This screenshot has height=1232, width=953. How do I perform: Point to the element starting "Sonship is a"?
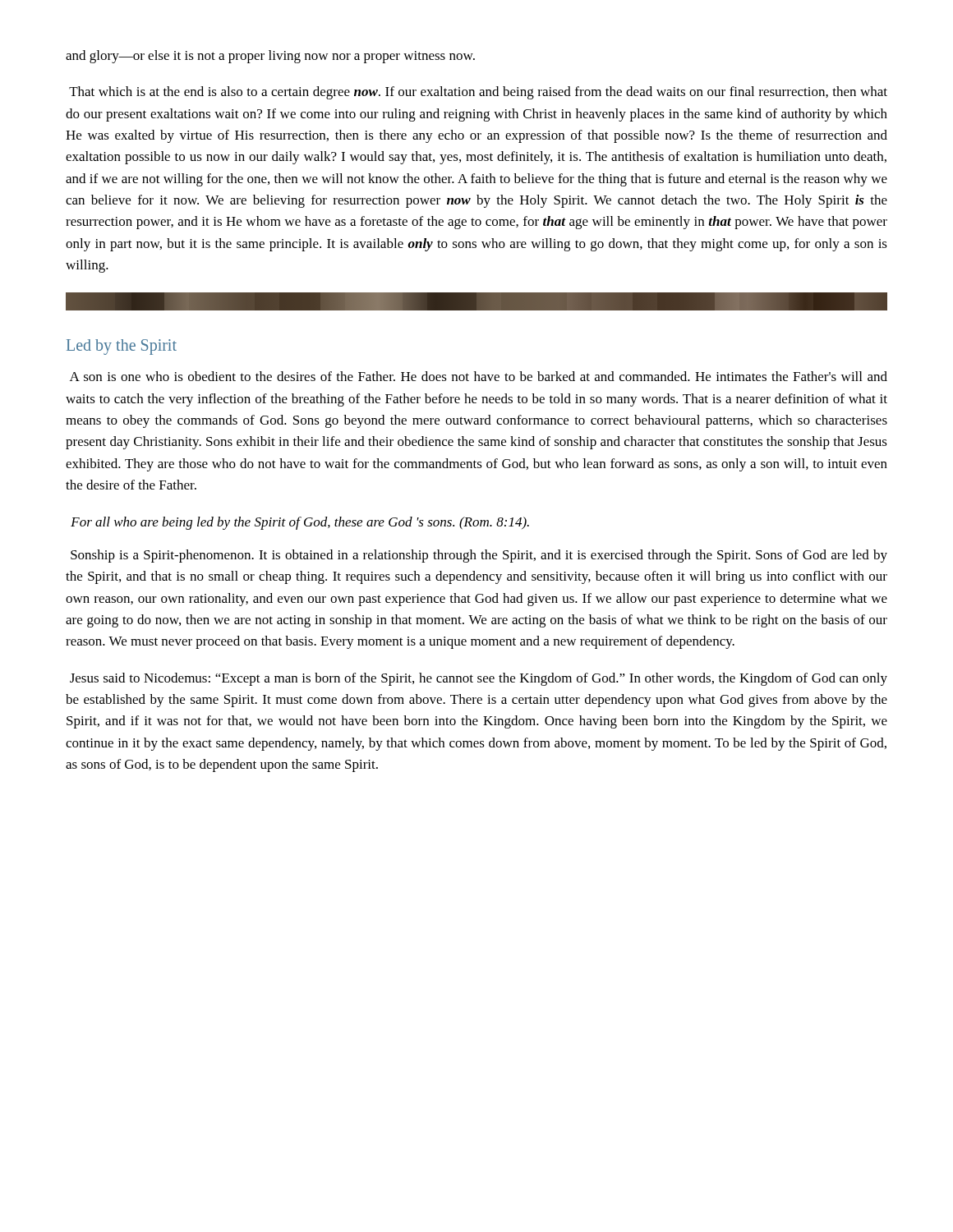(476, 598)
